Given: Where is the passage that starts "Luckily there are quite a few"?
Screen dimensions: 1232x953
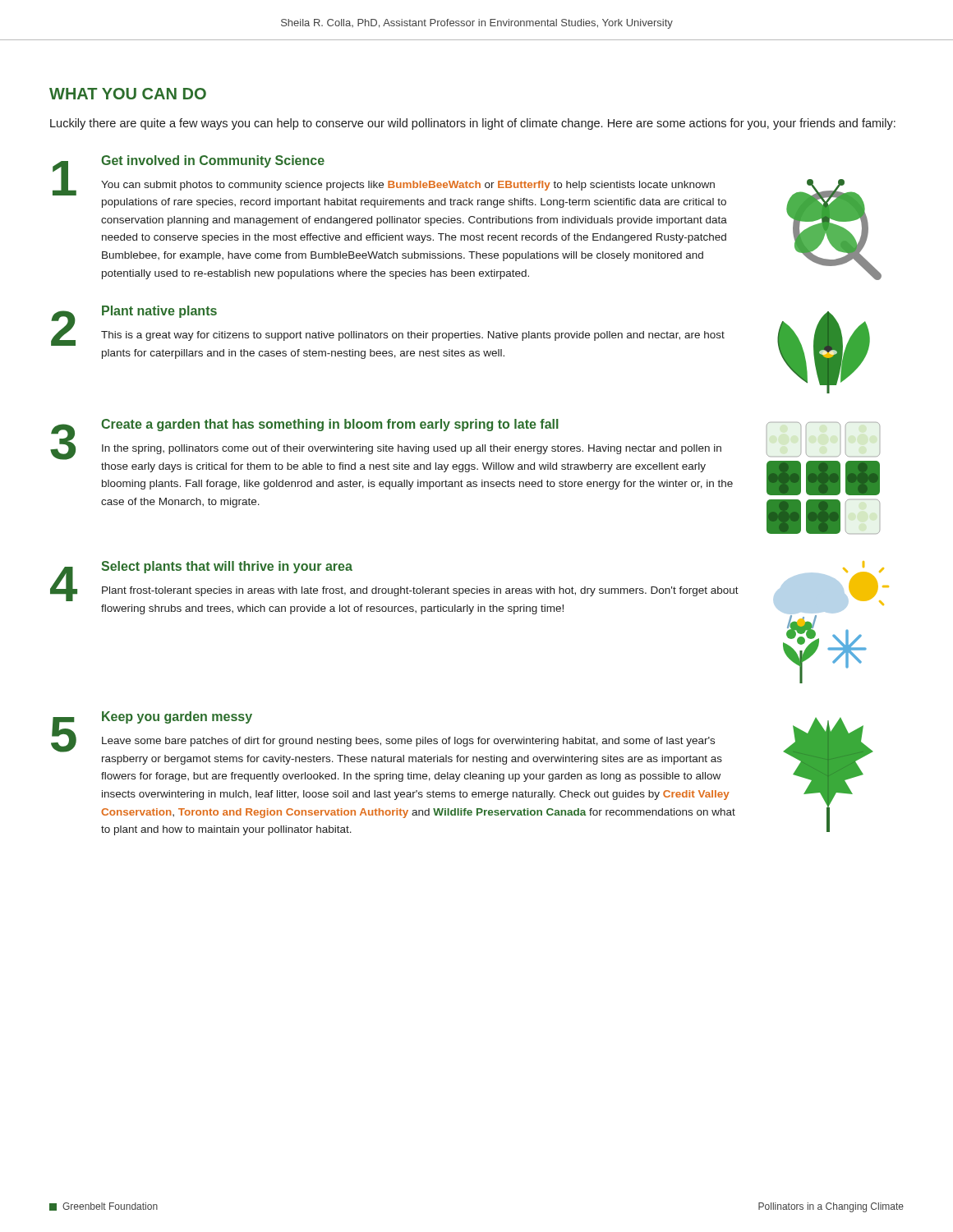Looking at the screenshot, I should point(473,123).
